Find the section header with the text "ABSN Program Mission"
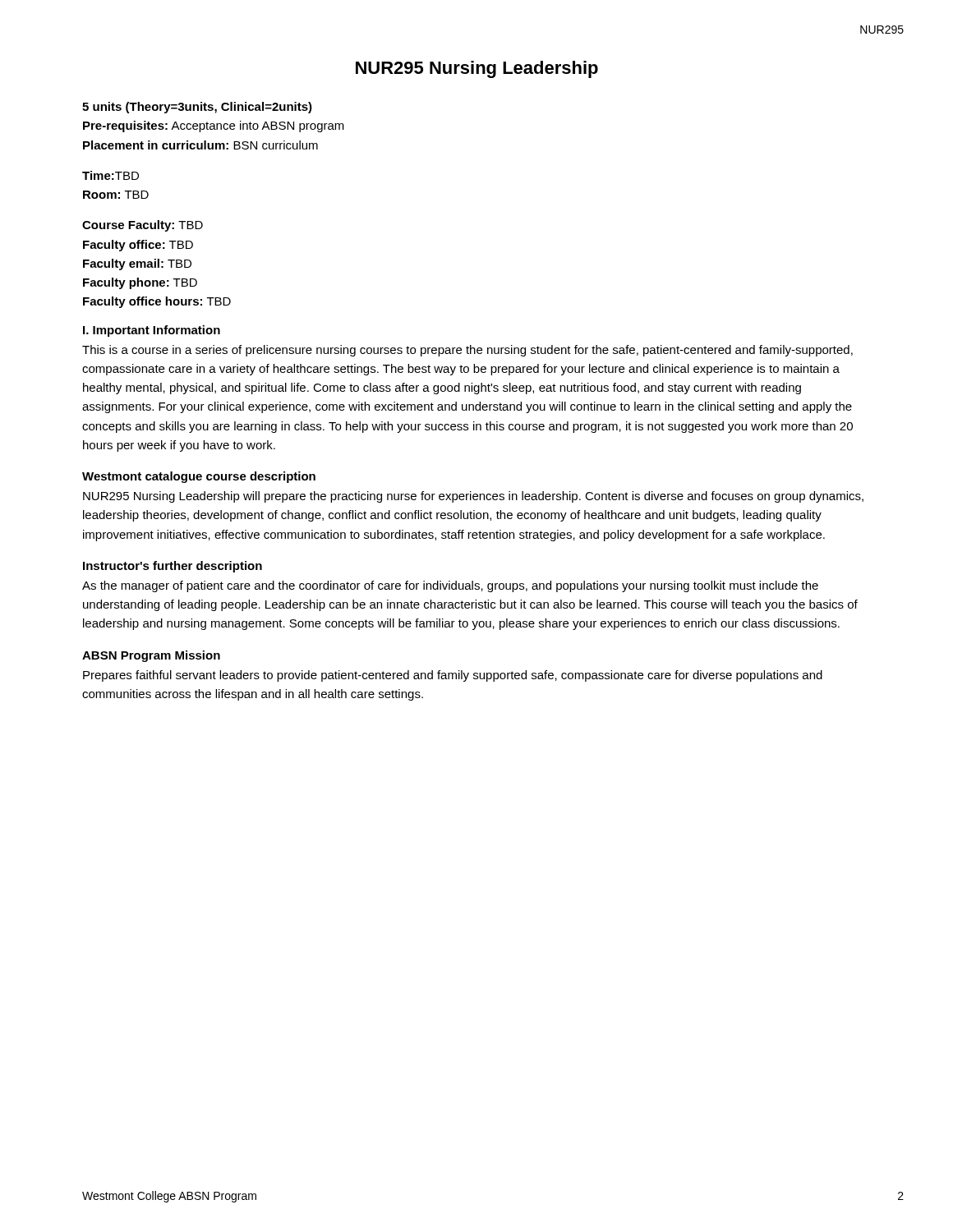This screenshot has height=1232, width=953. point(151,655)
